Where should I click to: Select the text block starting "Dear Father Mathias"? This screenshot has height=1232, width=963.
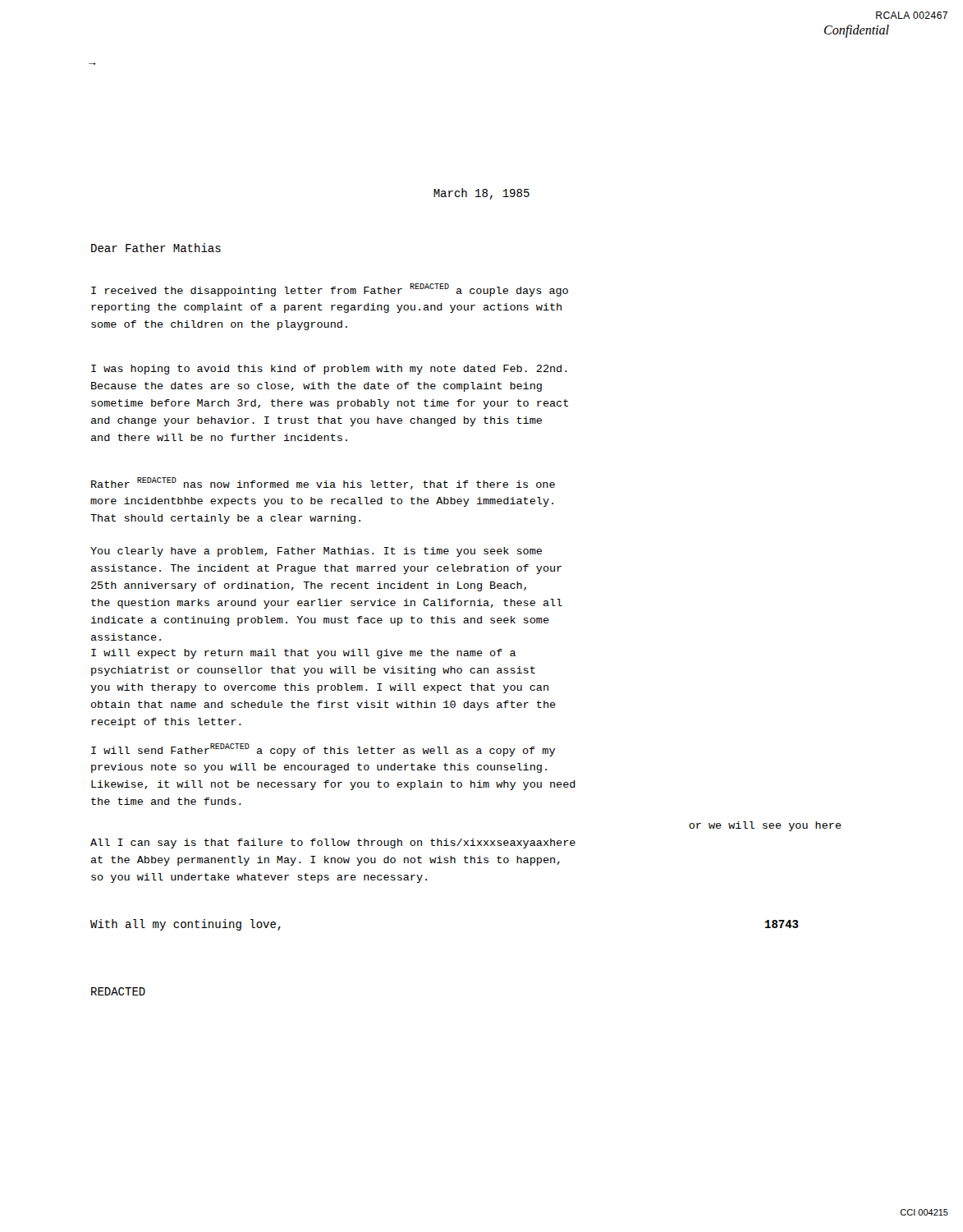tap(156, 249)
